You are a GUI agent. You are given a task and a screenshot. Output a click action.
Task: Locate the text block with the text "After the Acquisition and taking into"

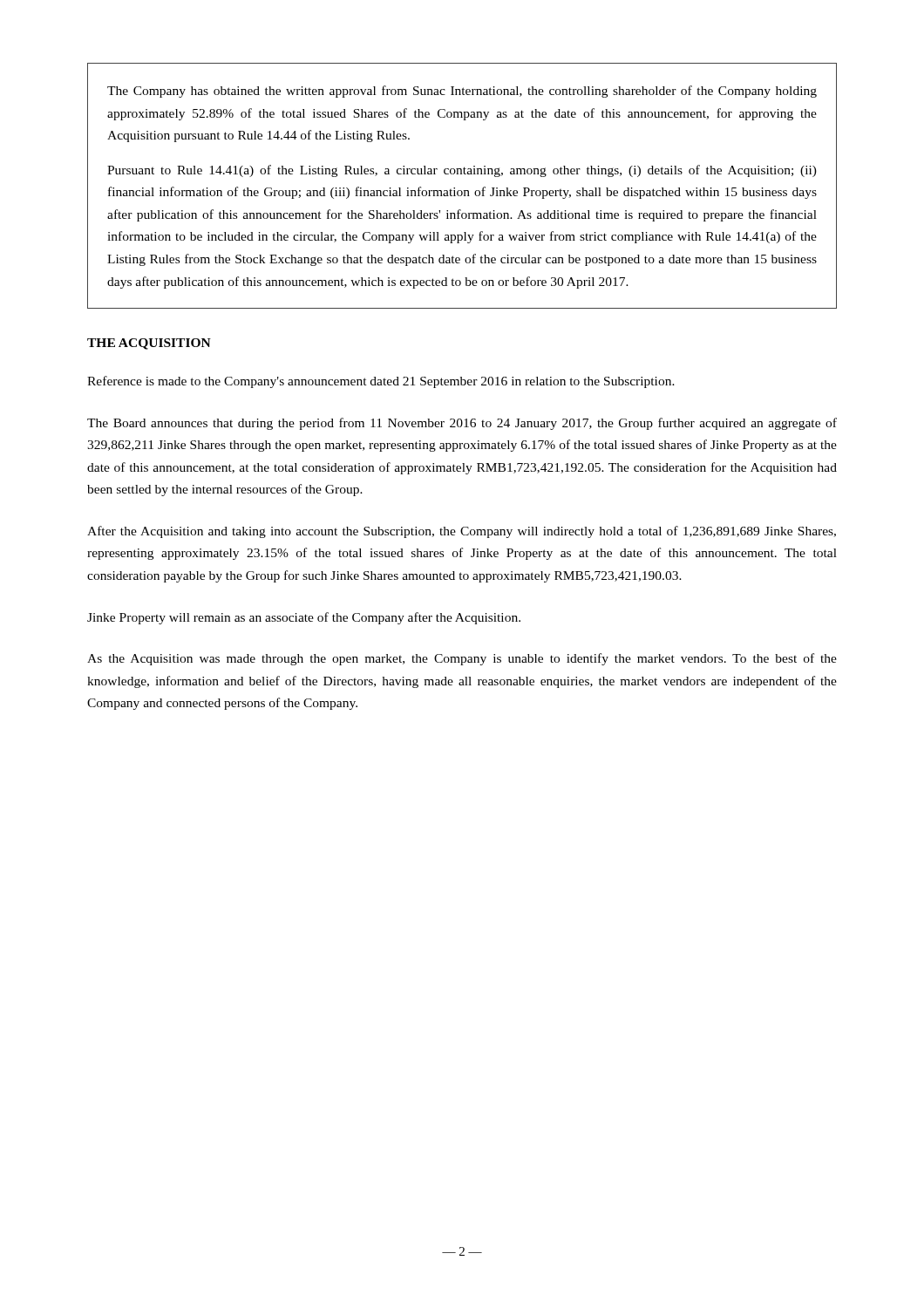pos(462,553)
